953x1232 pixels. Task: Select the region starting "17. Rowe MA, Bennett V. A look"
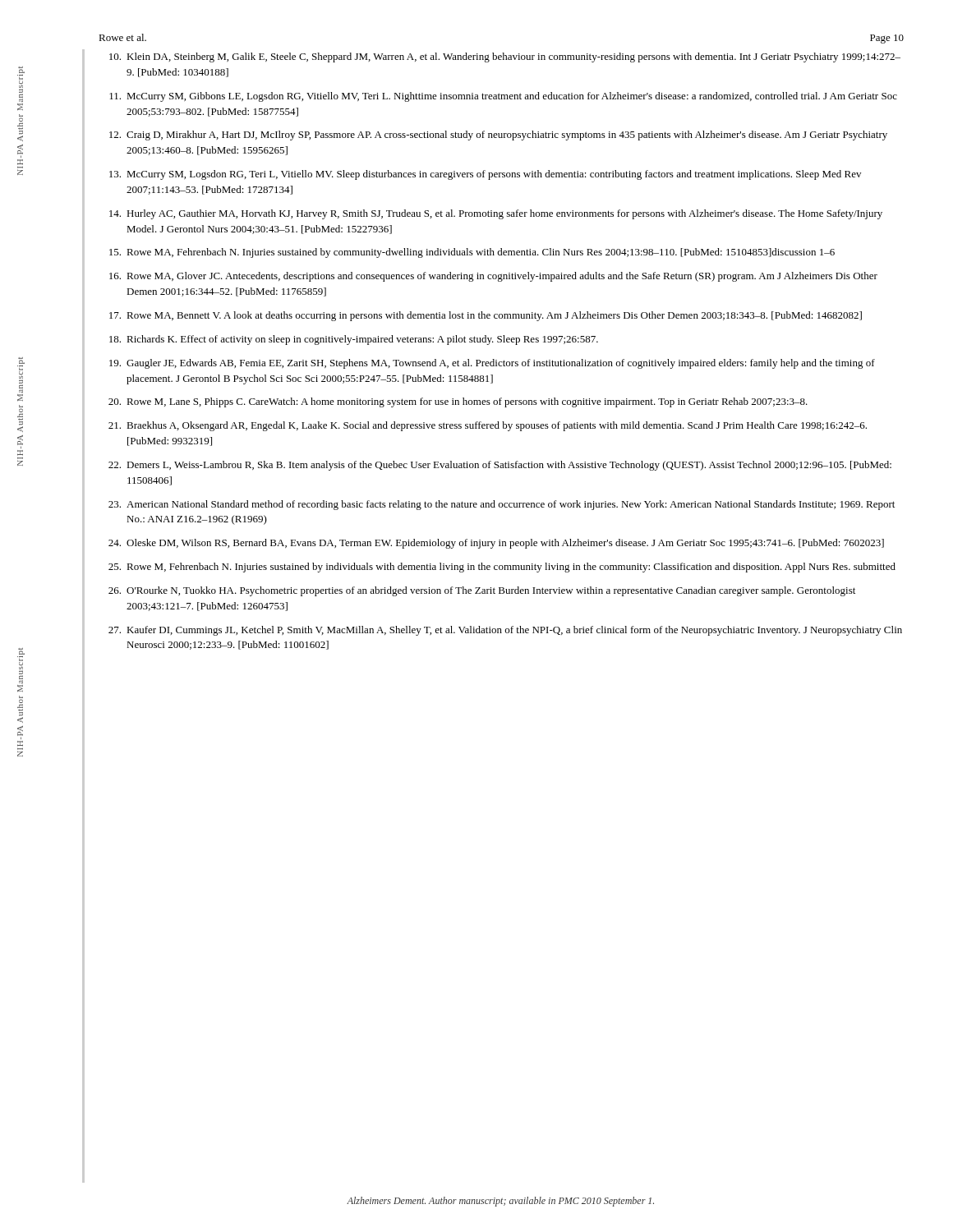(501, 316)
